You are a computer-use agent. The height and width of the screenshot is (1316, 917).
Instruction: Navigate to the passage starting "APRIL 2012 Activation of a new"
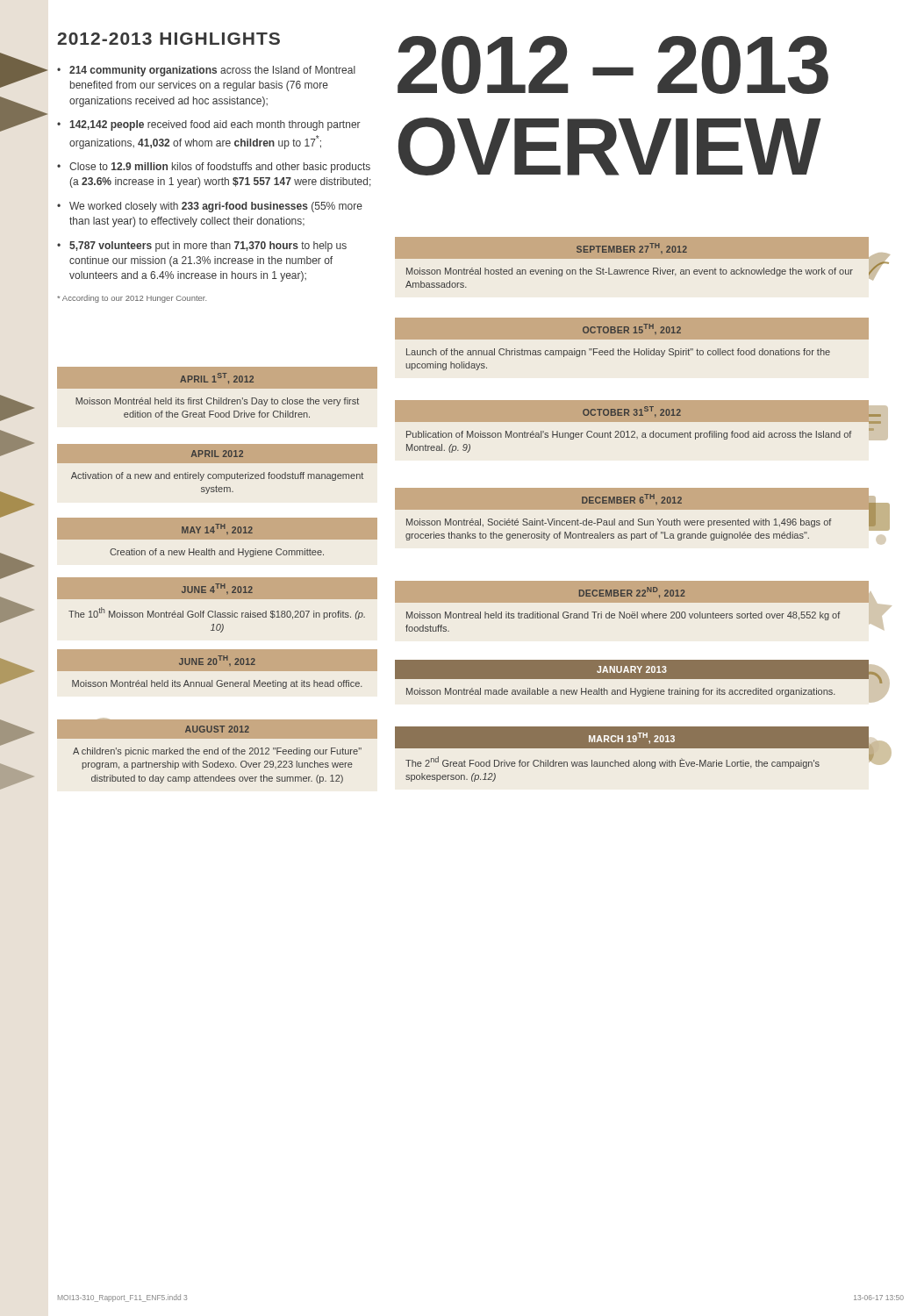tap(217, 473)
